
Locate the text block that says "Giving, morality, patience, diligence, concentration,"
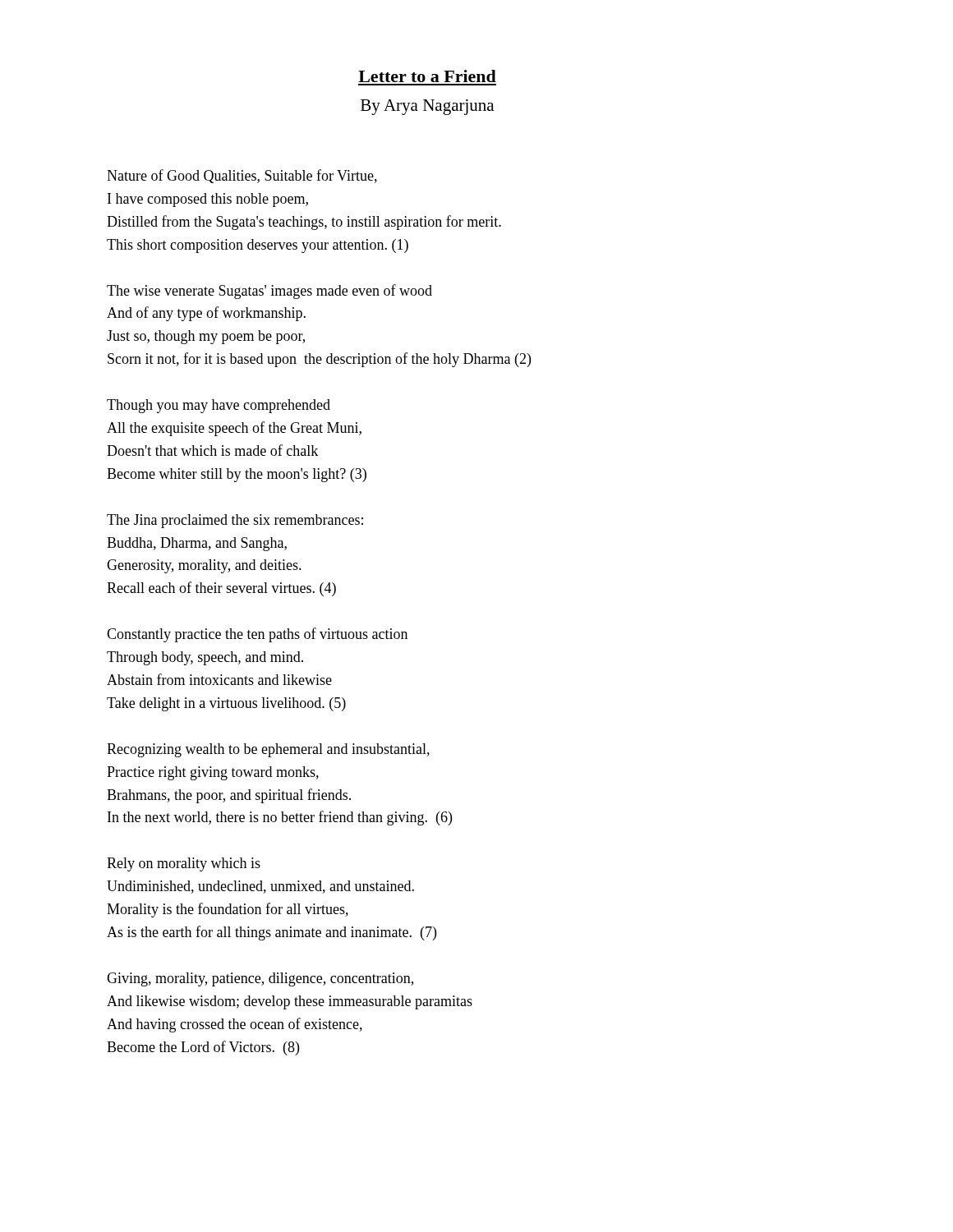pos(290,1013)
